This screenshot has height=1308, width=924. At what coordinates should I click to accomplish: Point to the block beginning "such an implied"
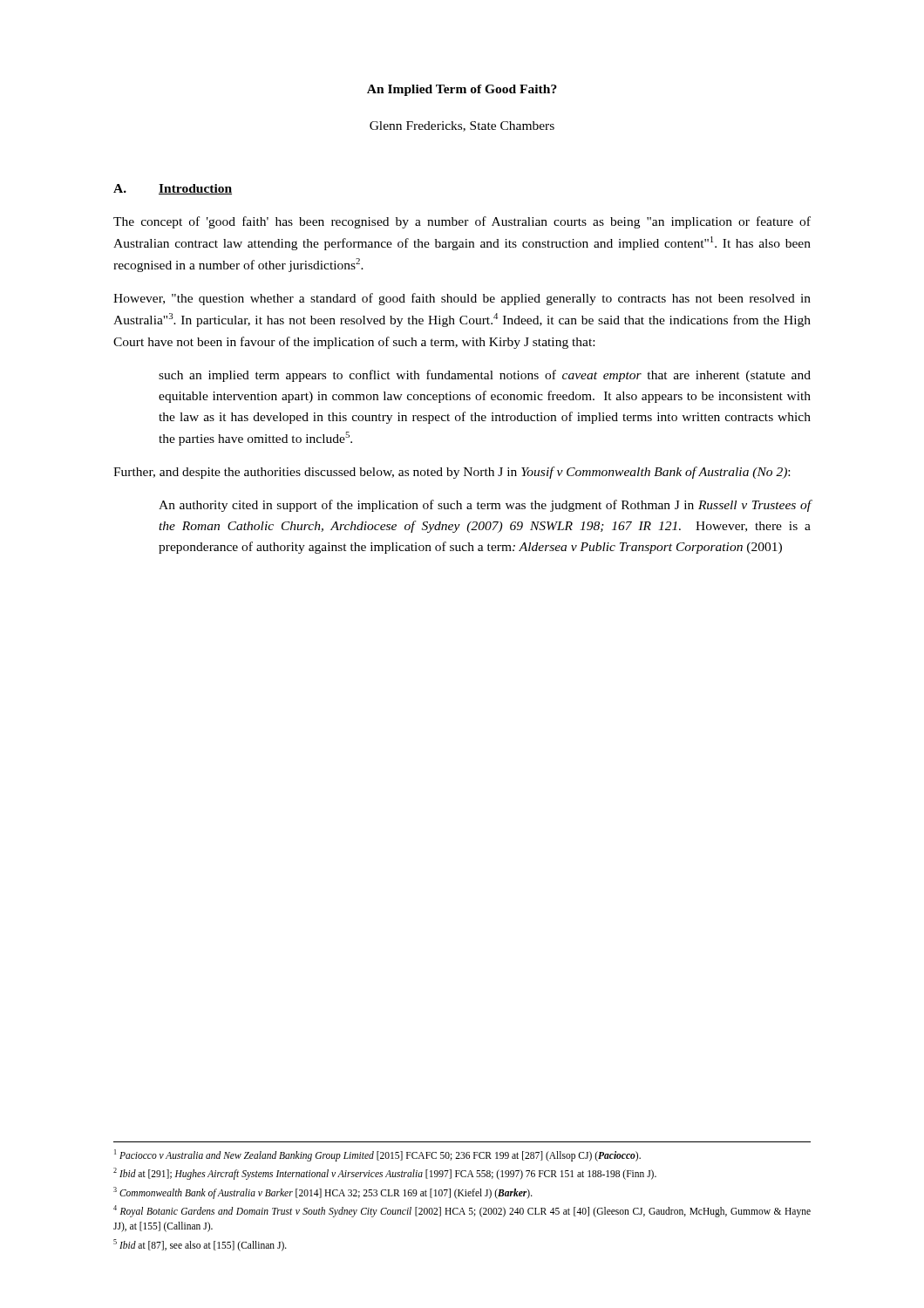[485, 407]
